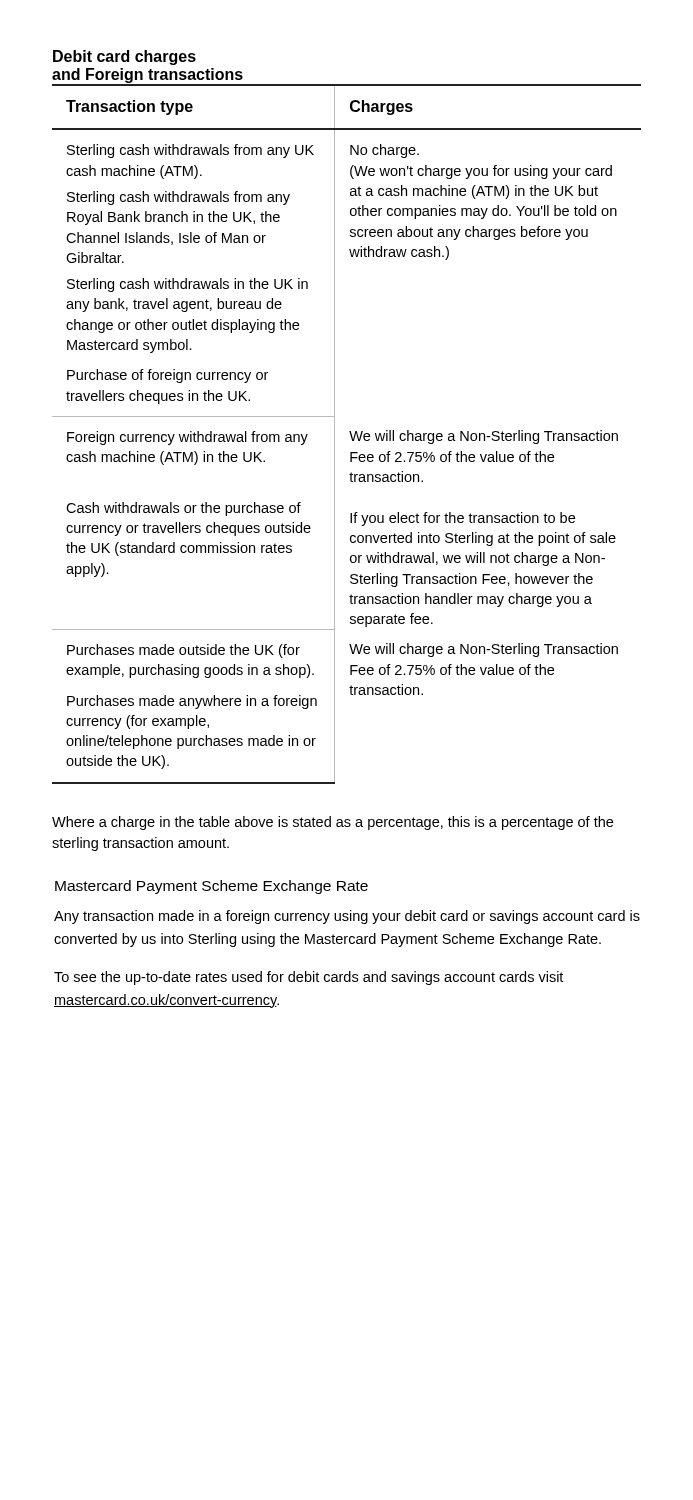Click the passage that begins "To see the up-to-date rates used for debit"
This screenshot has width=693, height=1500.
309,988
